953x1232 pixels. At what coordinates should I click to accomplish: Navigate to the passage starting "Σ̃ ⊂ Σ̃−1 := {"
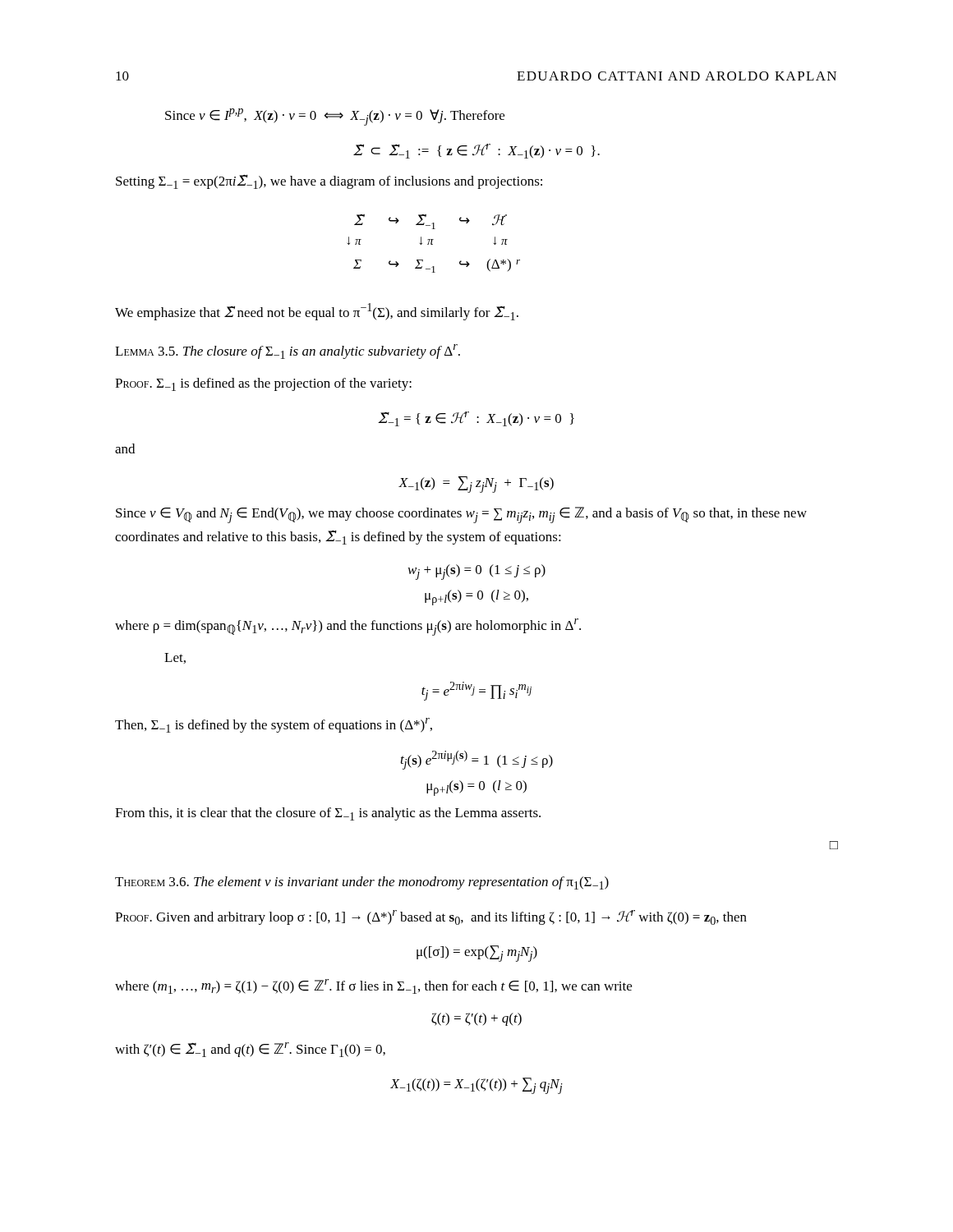pyautogui.click(x=476, y=150)
